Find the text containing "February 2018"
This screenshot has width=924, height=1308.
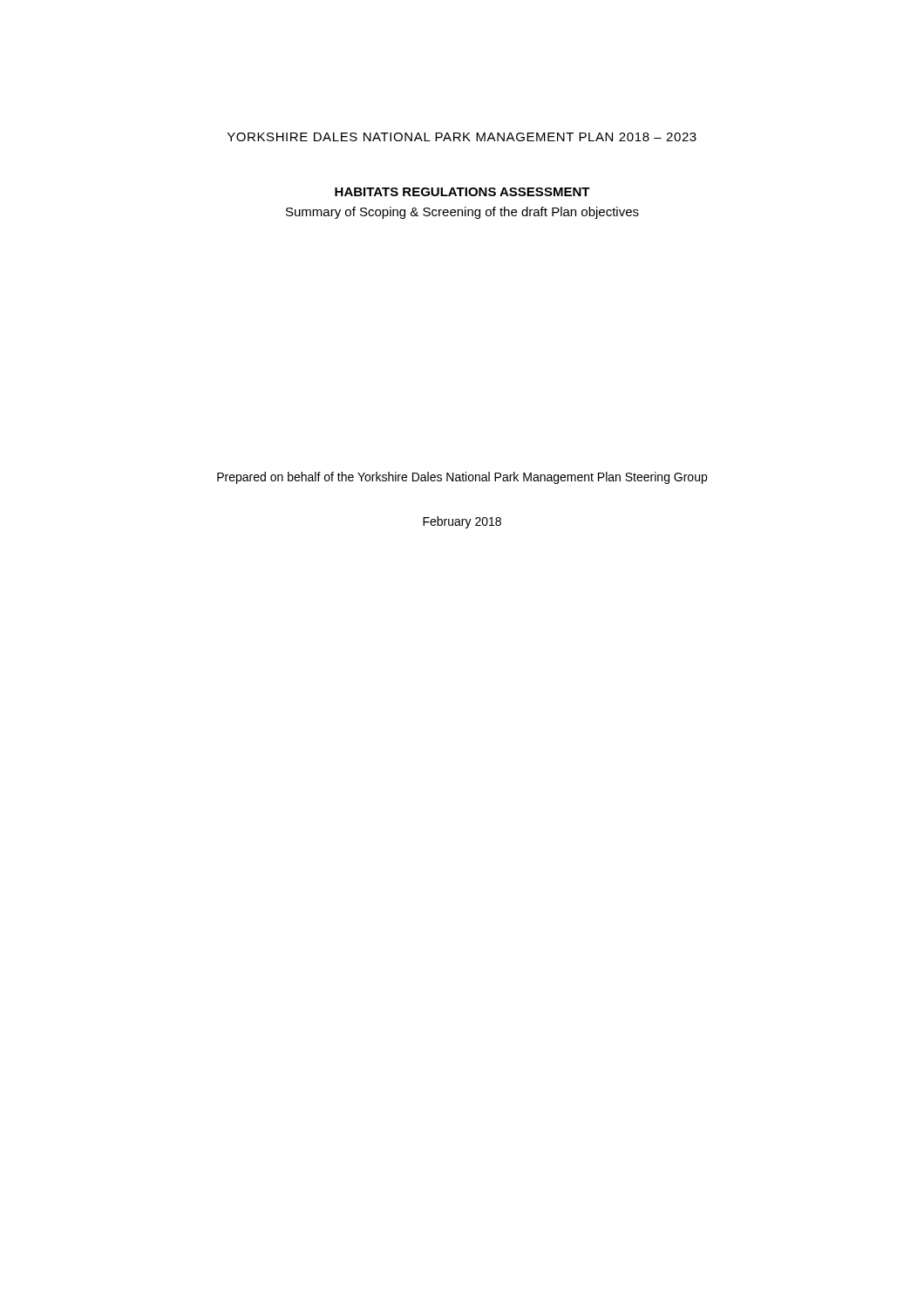[x=462, y=521]
